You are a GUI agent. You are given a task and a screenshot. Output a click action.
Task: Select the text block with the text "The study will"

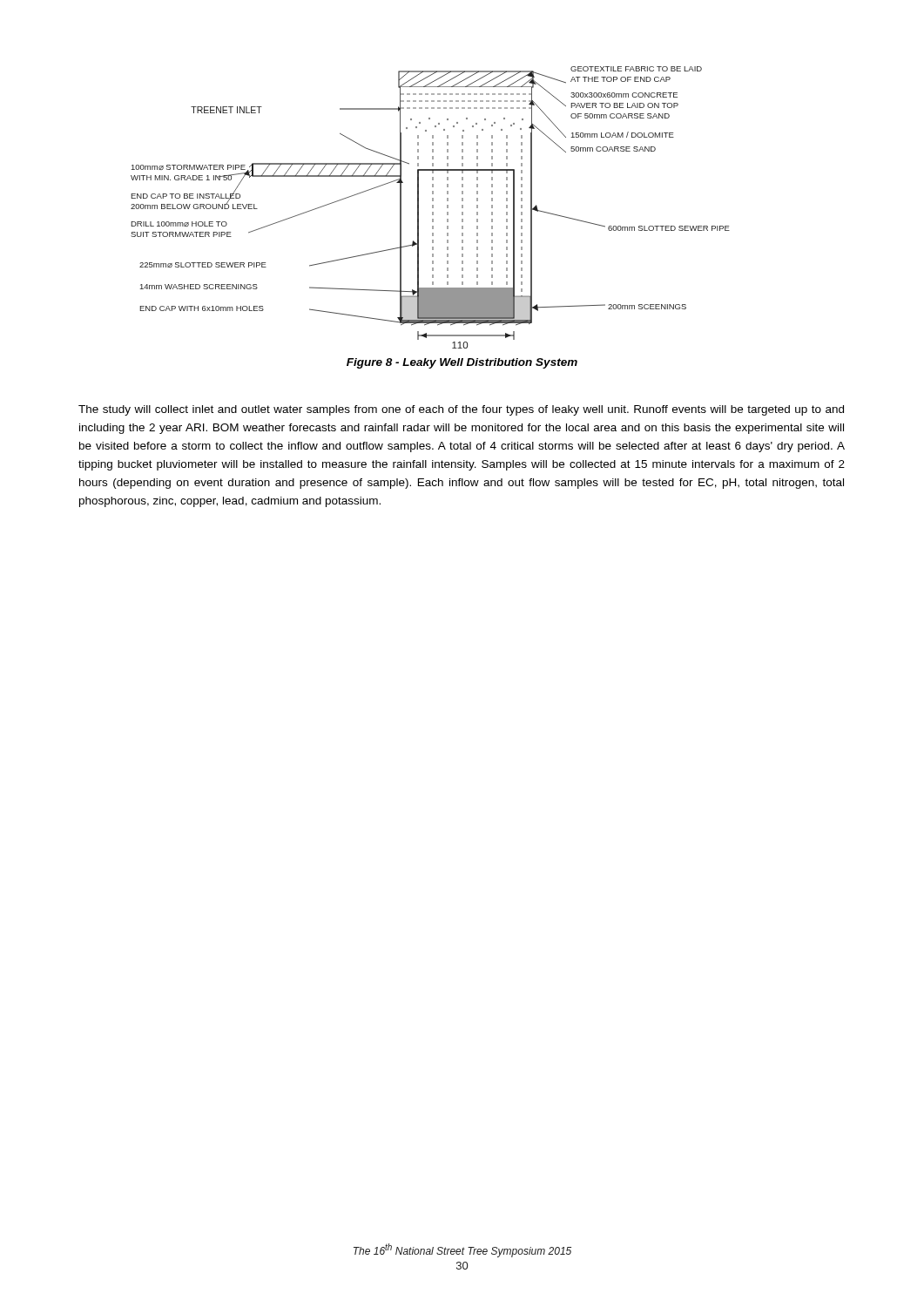pyautogui.click(x=462, y=455)
